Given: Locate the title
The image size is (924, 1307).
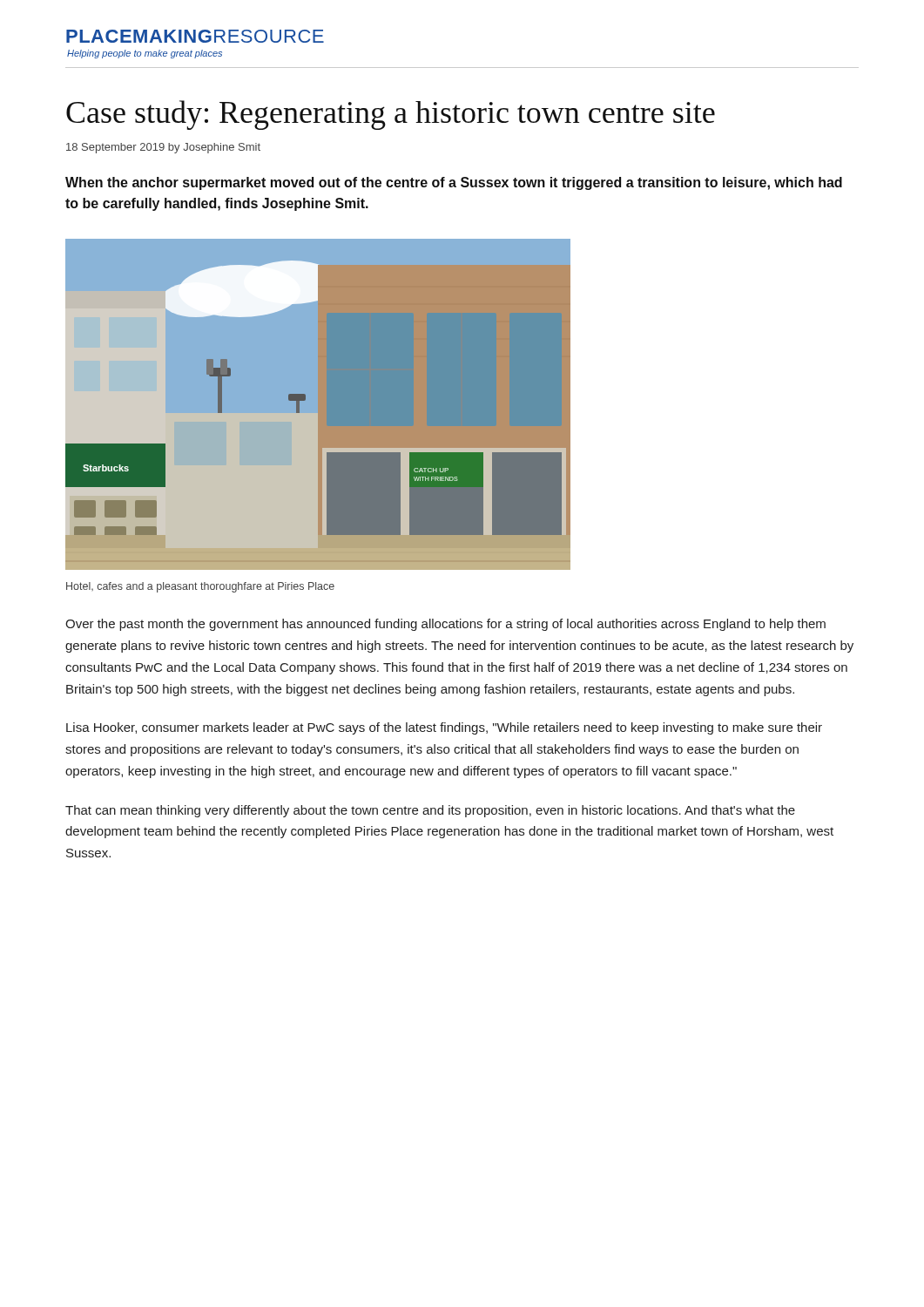Looking at the screenshot, I should 462,113.
